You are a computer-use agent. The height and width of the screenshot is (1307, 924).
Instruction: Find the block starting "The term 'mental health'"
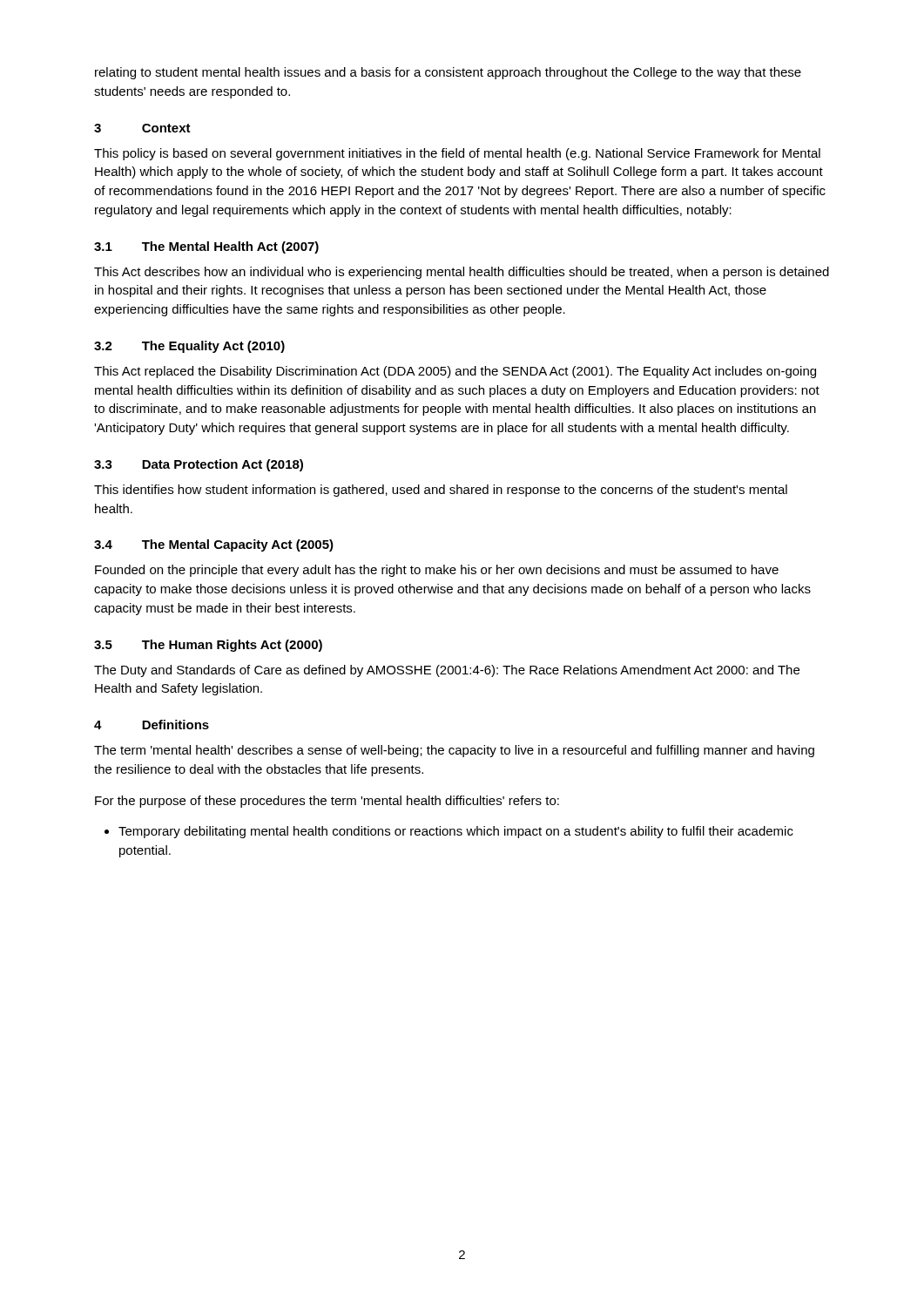pyautogui.click(x=462, y=760)
